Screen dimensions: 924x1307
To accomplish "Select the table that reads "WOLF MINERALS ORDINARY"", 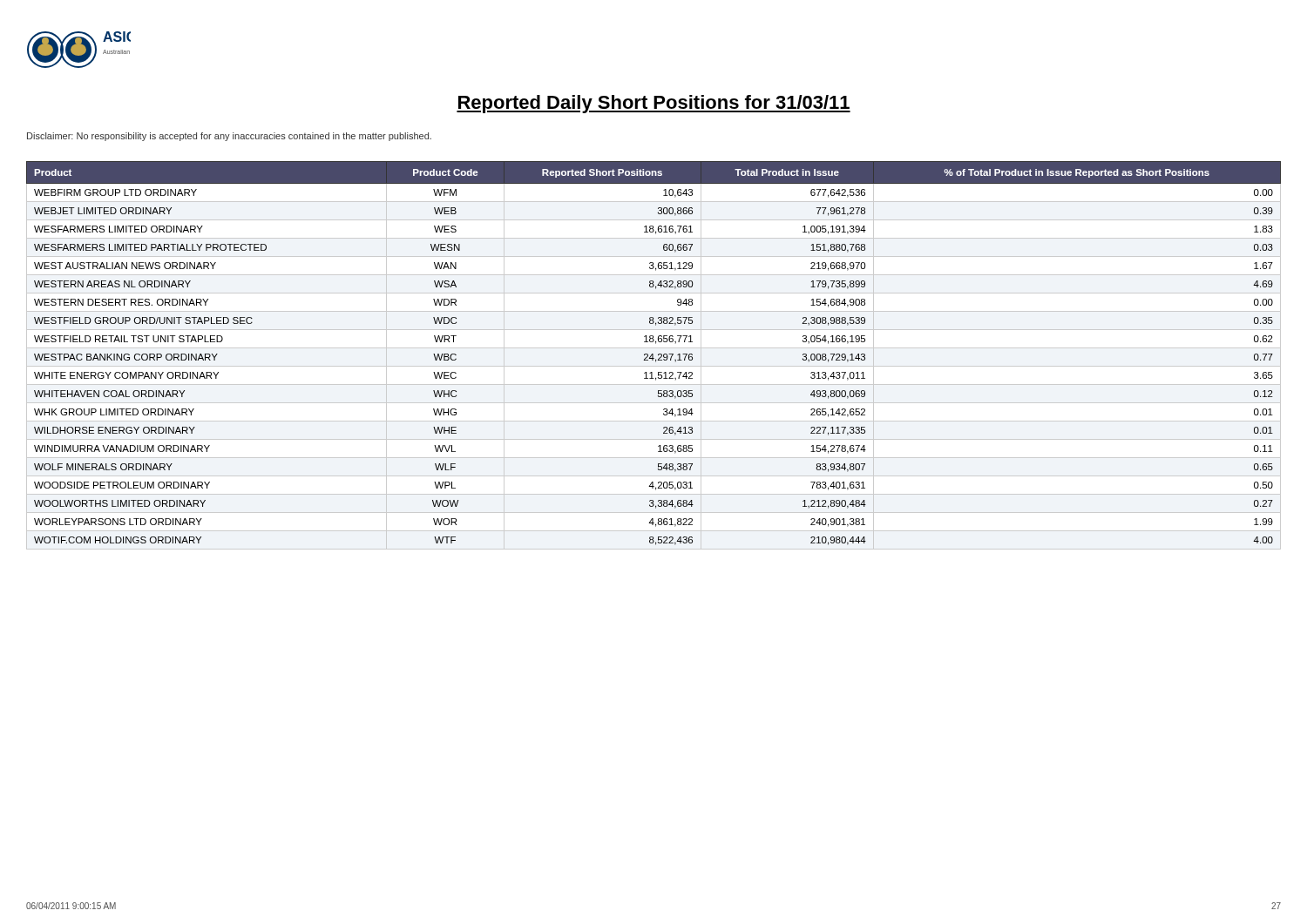I will 654,355.
